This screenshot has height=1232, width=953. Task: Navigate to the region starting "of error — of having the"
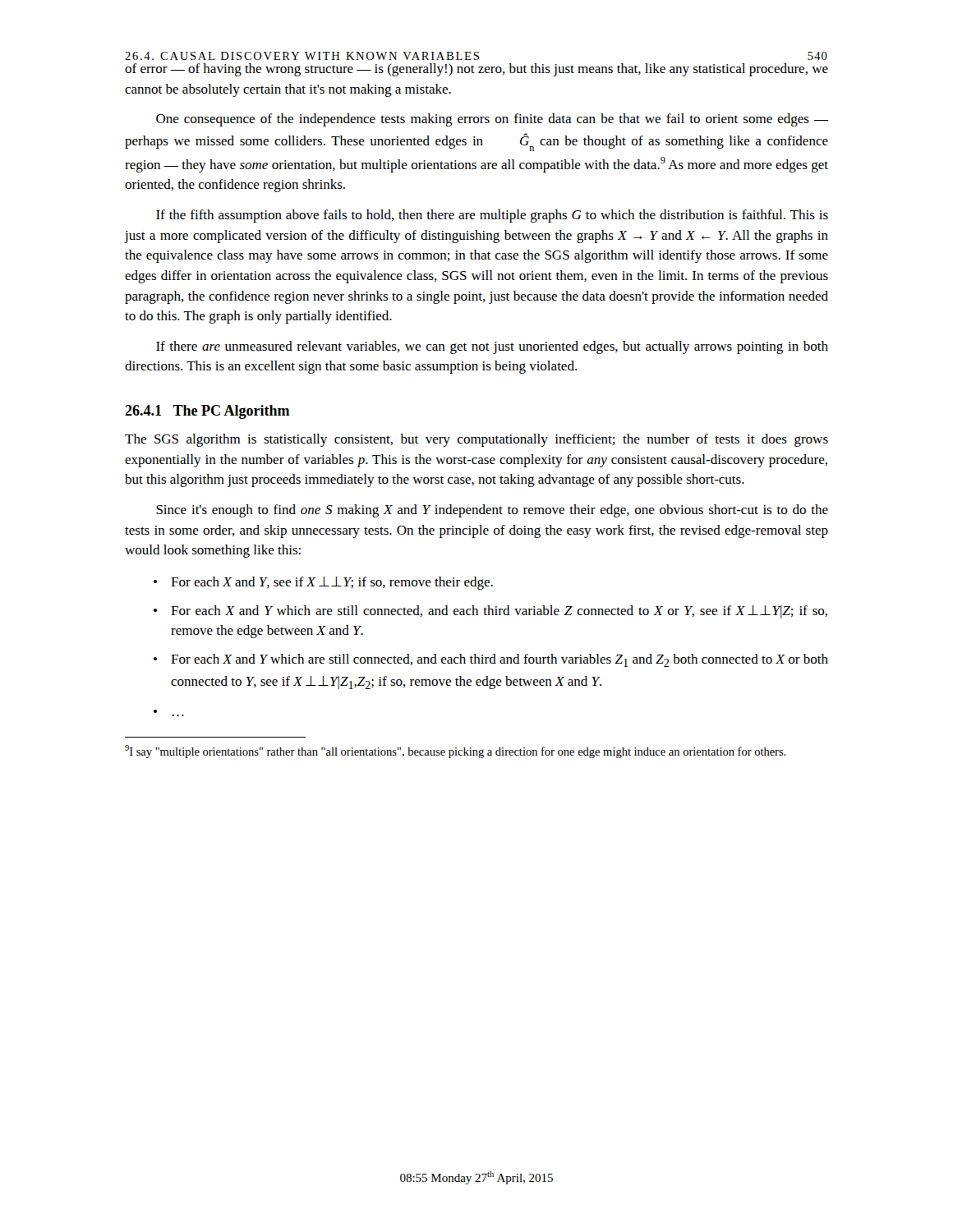pyautogui.click(x=476, y=79)
